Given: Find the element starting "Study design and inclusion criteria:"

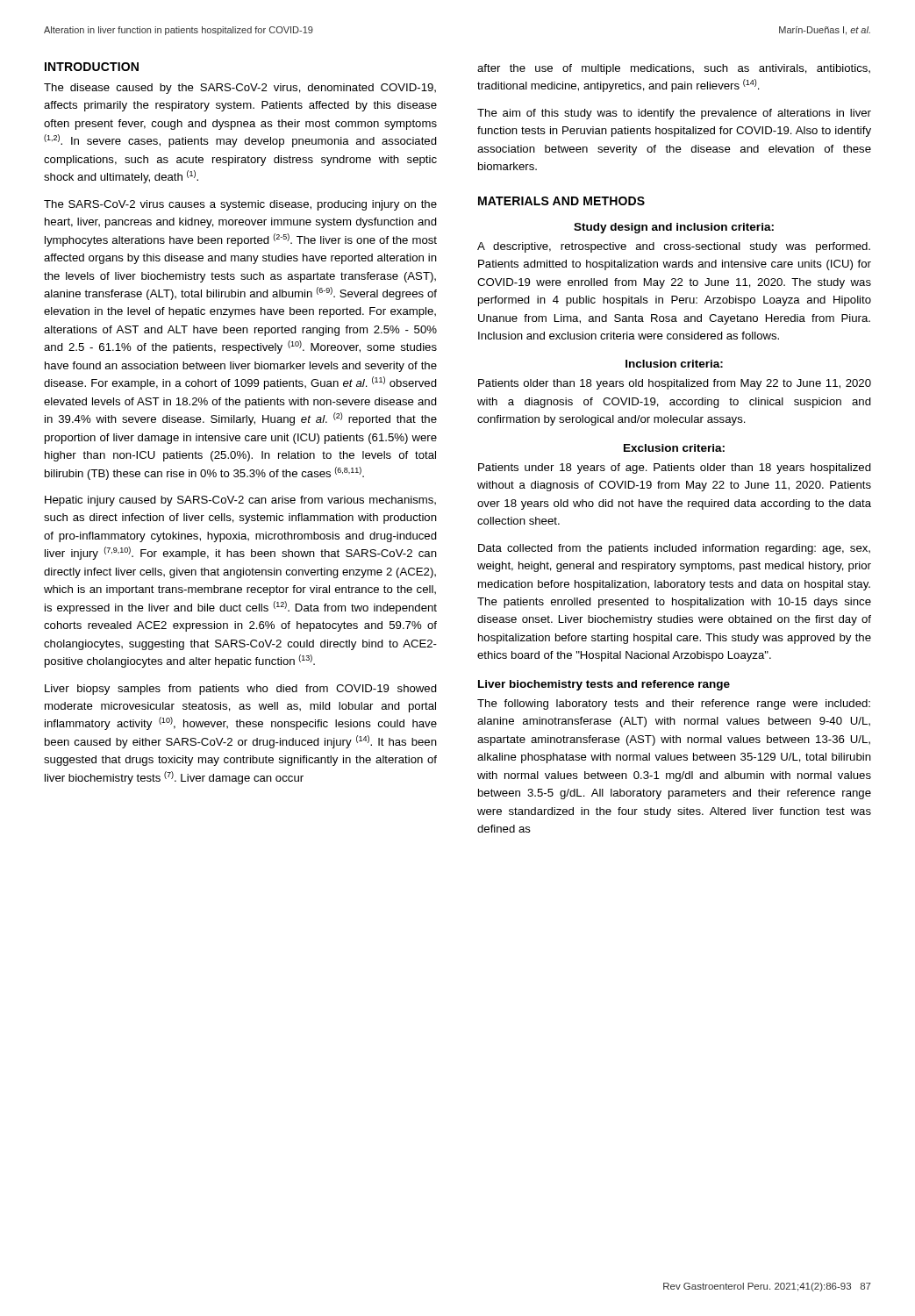Looking at the screenshot, I should (x=674, y=226).
